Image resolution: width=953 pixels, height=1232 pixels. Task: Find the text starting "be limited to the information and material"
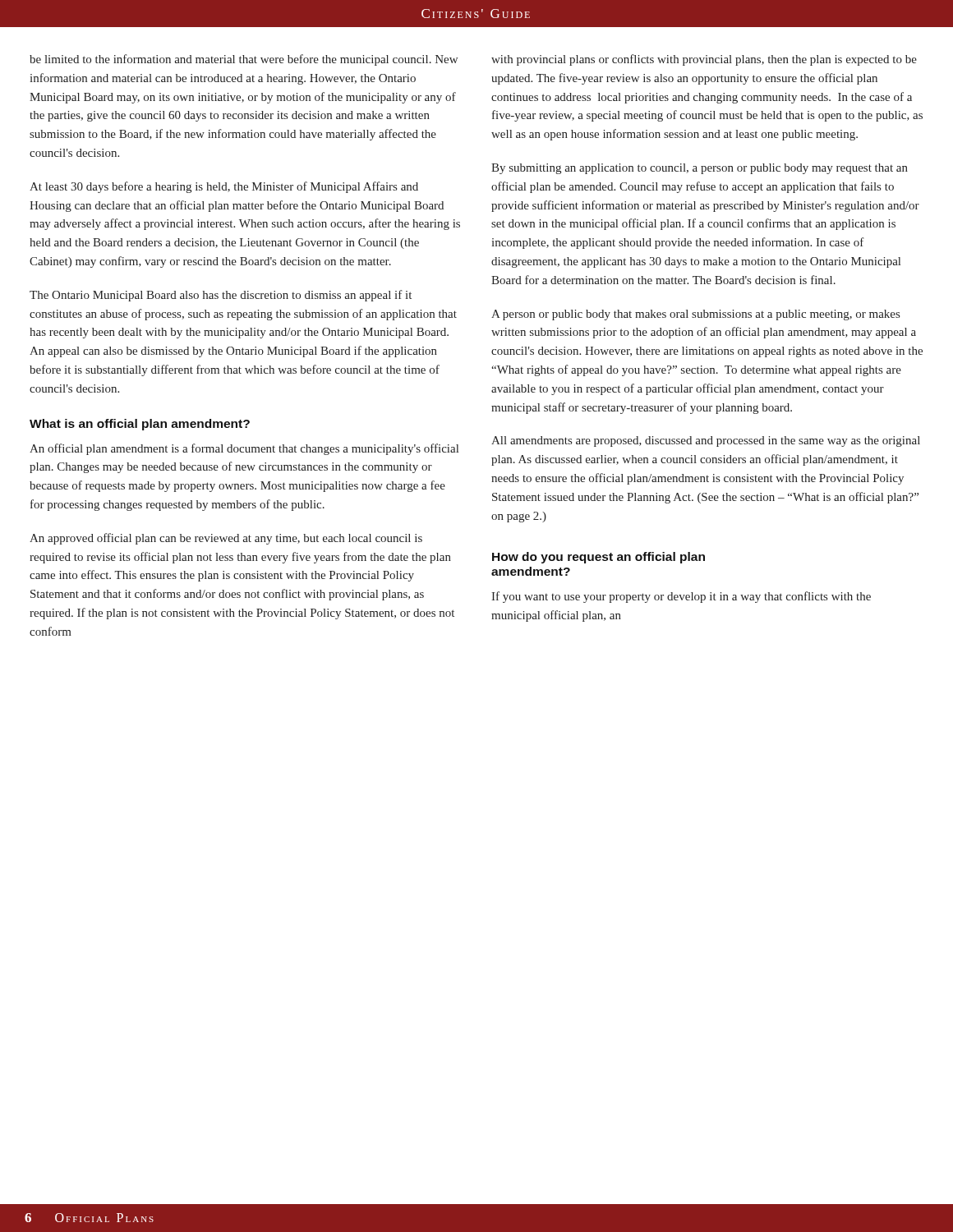(244, 106)
